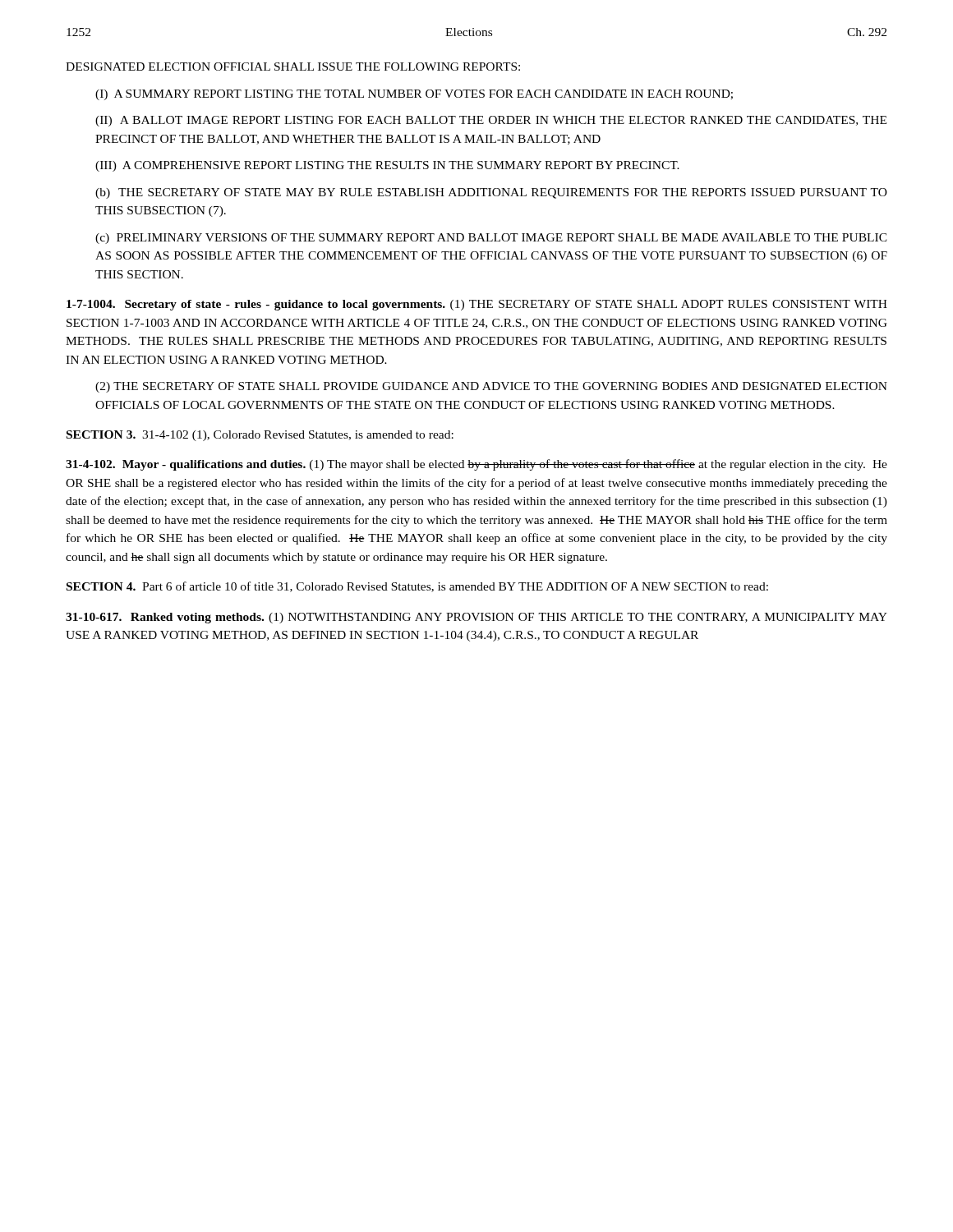Point to the region starting "DESIGNATED ELECTION OFFICIAL SHALL ISSUE THE FOLLOWING"
Screen dimensions: 1232x953
tap(293, 66)
